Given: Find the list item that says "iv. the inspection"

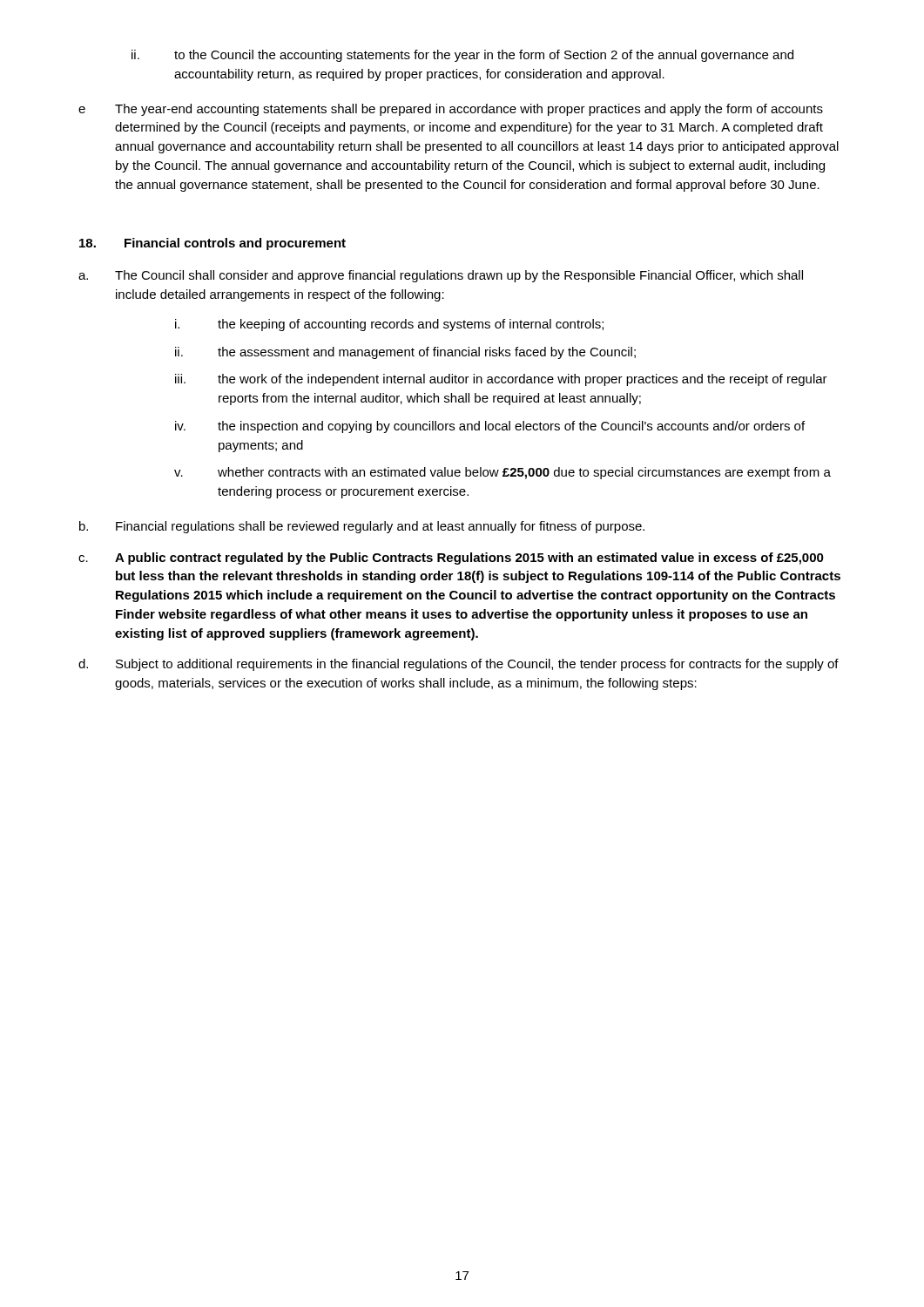Looking at the screenshot, I should pyautogui.click(x=462, y=435).
